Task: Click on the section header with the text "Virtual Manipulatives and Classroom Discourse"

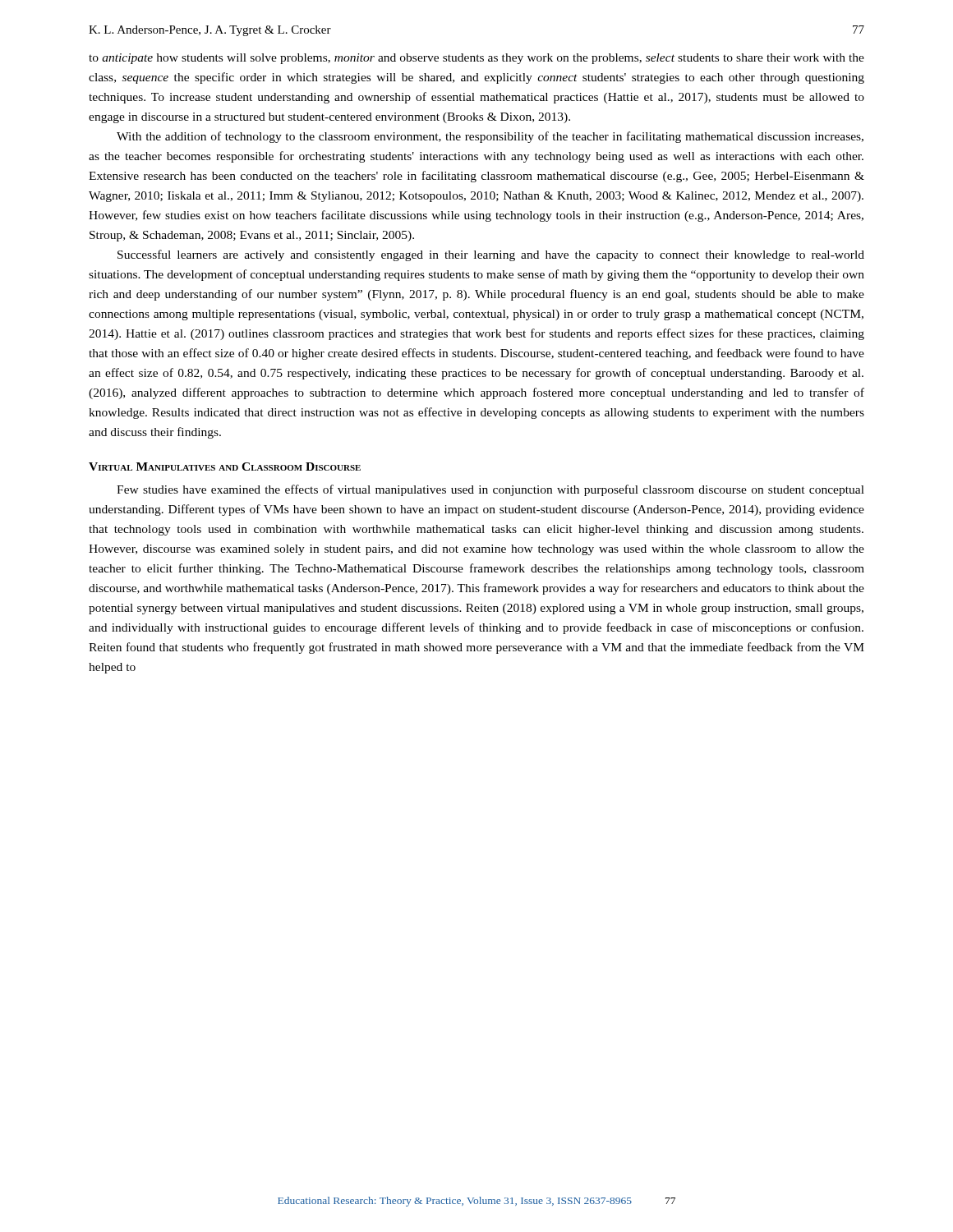Action: point(225,467)
